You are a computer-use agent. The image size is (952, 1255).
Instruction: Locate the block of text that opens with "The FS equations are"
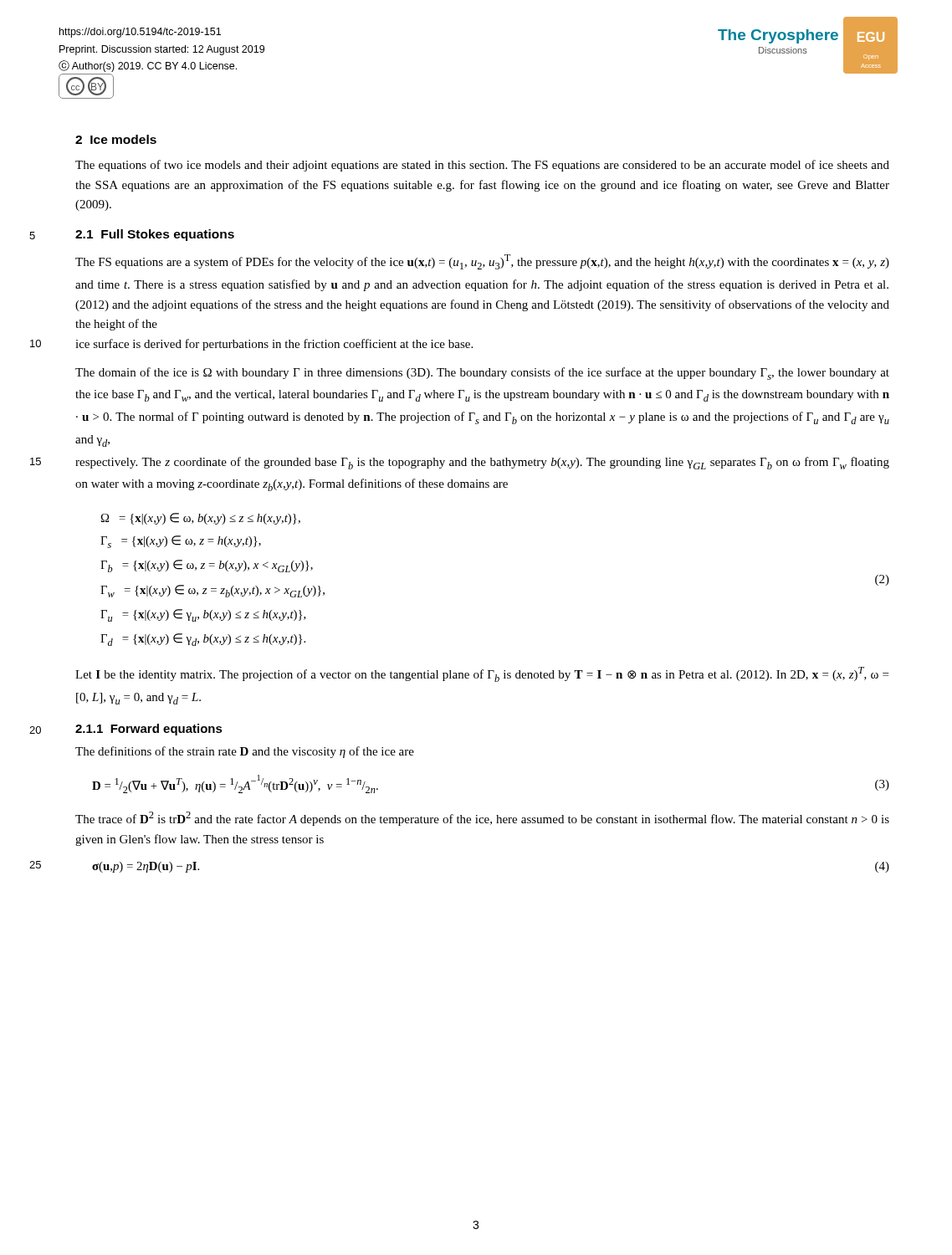tap(482, 291)
